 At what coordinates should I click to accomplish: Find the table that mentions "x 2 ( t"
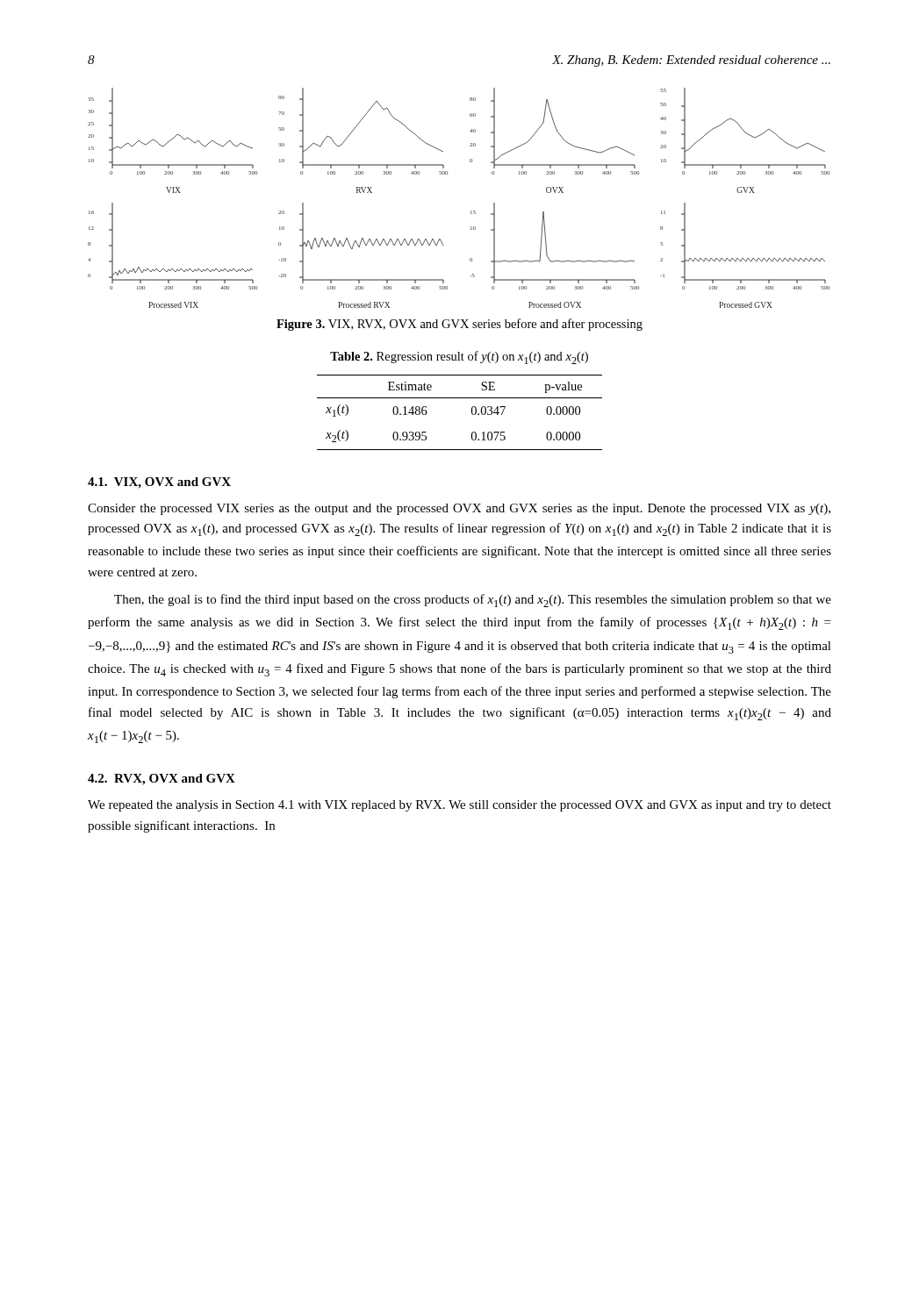click(460, 412)
